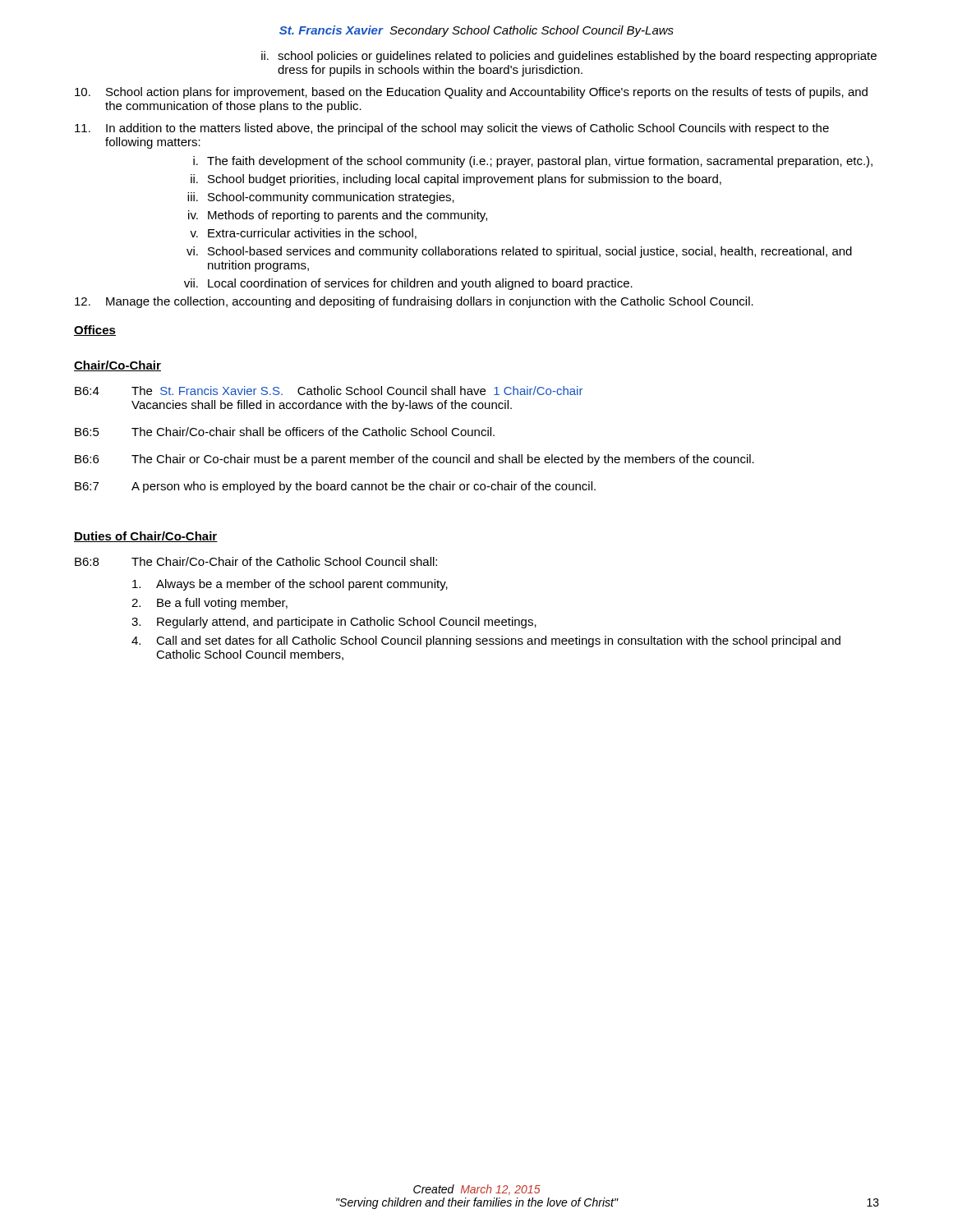
Task: Find the list item that reads "vii. Local coordination of"
Action: pos(522,283)
